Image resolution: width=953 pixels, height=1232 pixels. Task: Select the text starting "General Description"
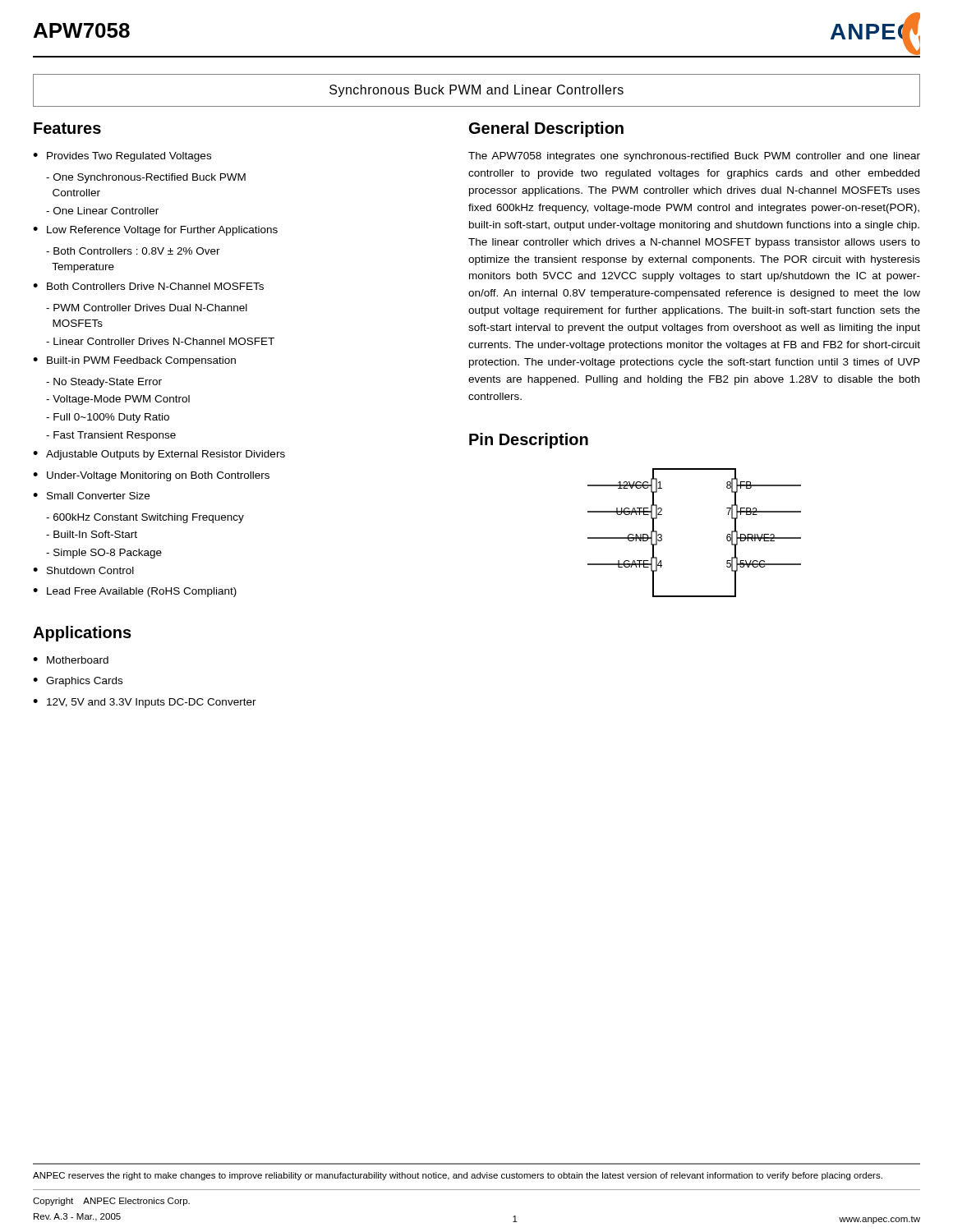point(546,128)
